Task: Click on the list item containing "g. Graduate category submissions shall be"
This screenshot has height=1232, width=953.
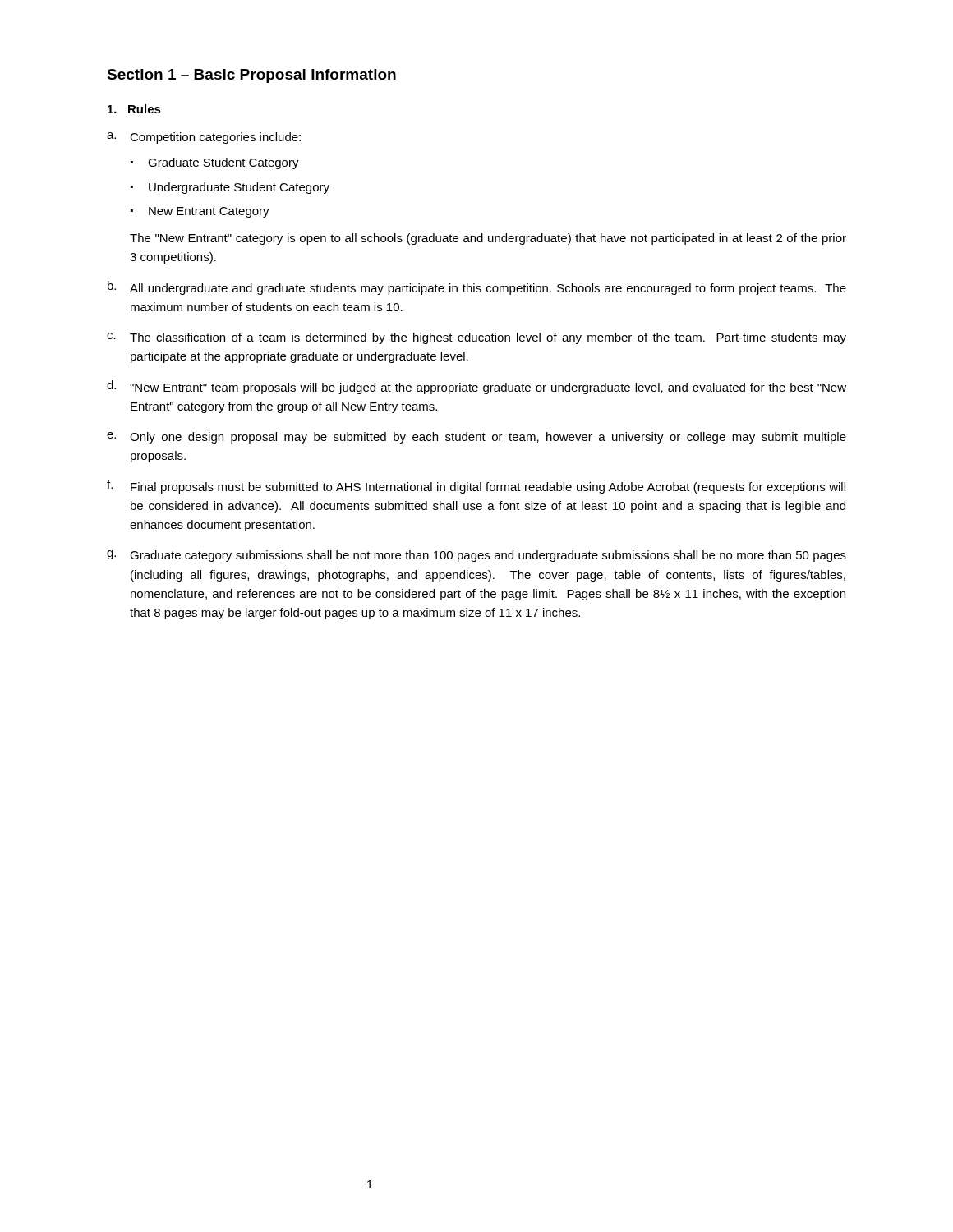Action: [x=476, y=584]
